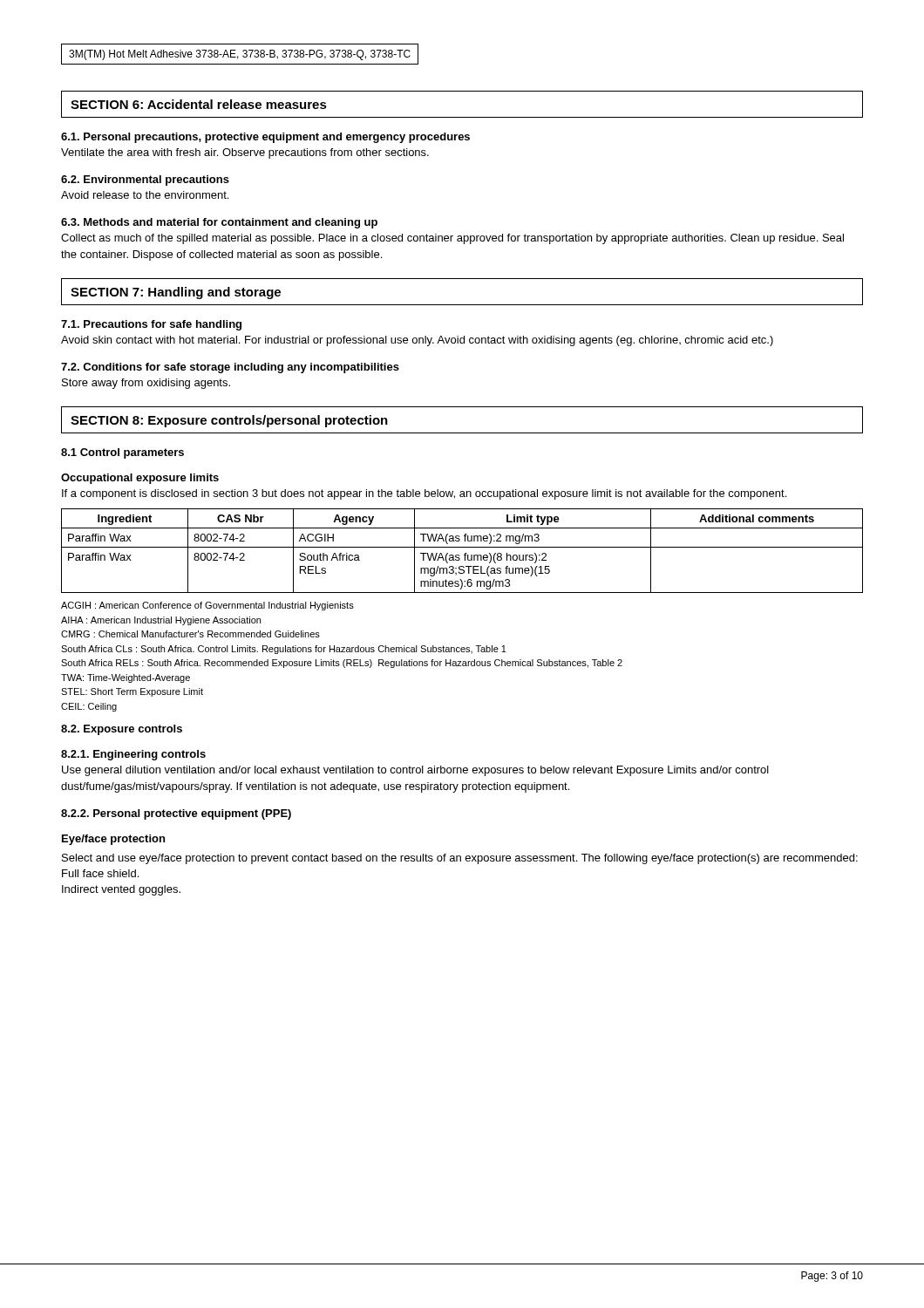Viewport: 924px width, 1308px height.
Task: Locate the block starting "Ventilate the area"
Action: click(245, 152)
